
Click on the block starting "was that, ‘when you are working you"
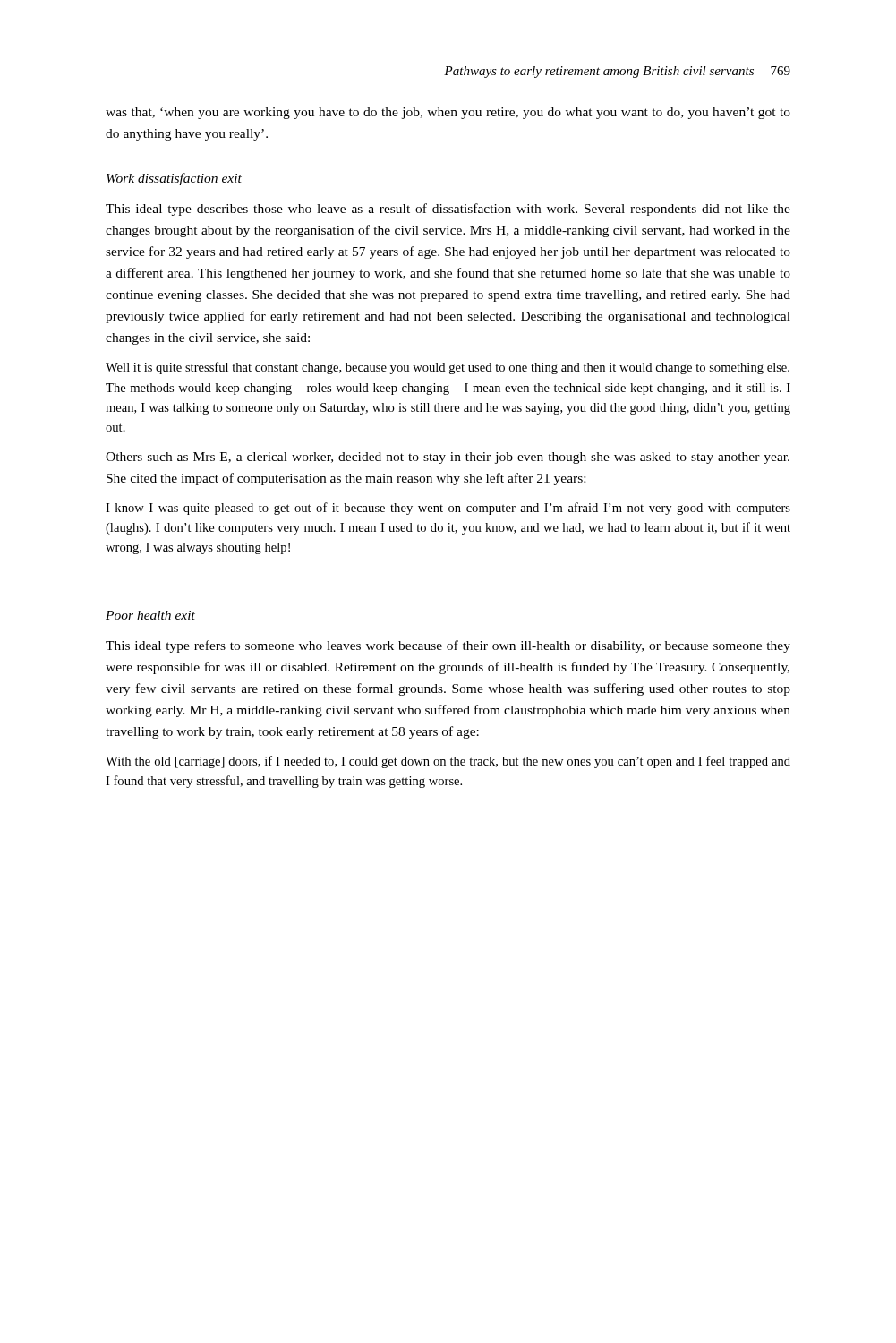pyautogui.click(x=448, y=122)
